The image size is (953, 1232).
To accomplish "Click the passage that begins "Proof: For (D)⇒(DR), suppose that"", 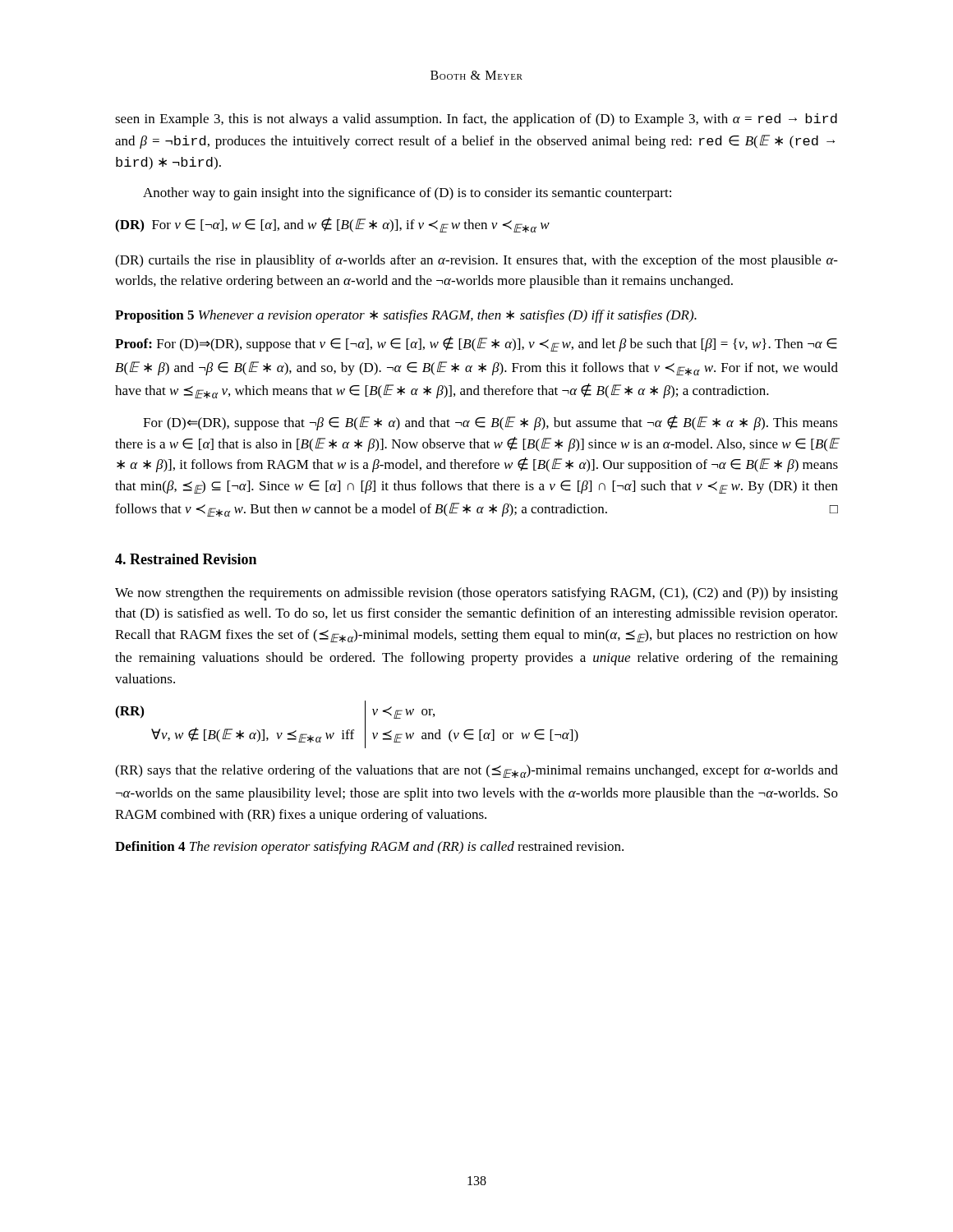I will pos(476,369).
